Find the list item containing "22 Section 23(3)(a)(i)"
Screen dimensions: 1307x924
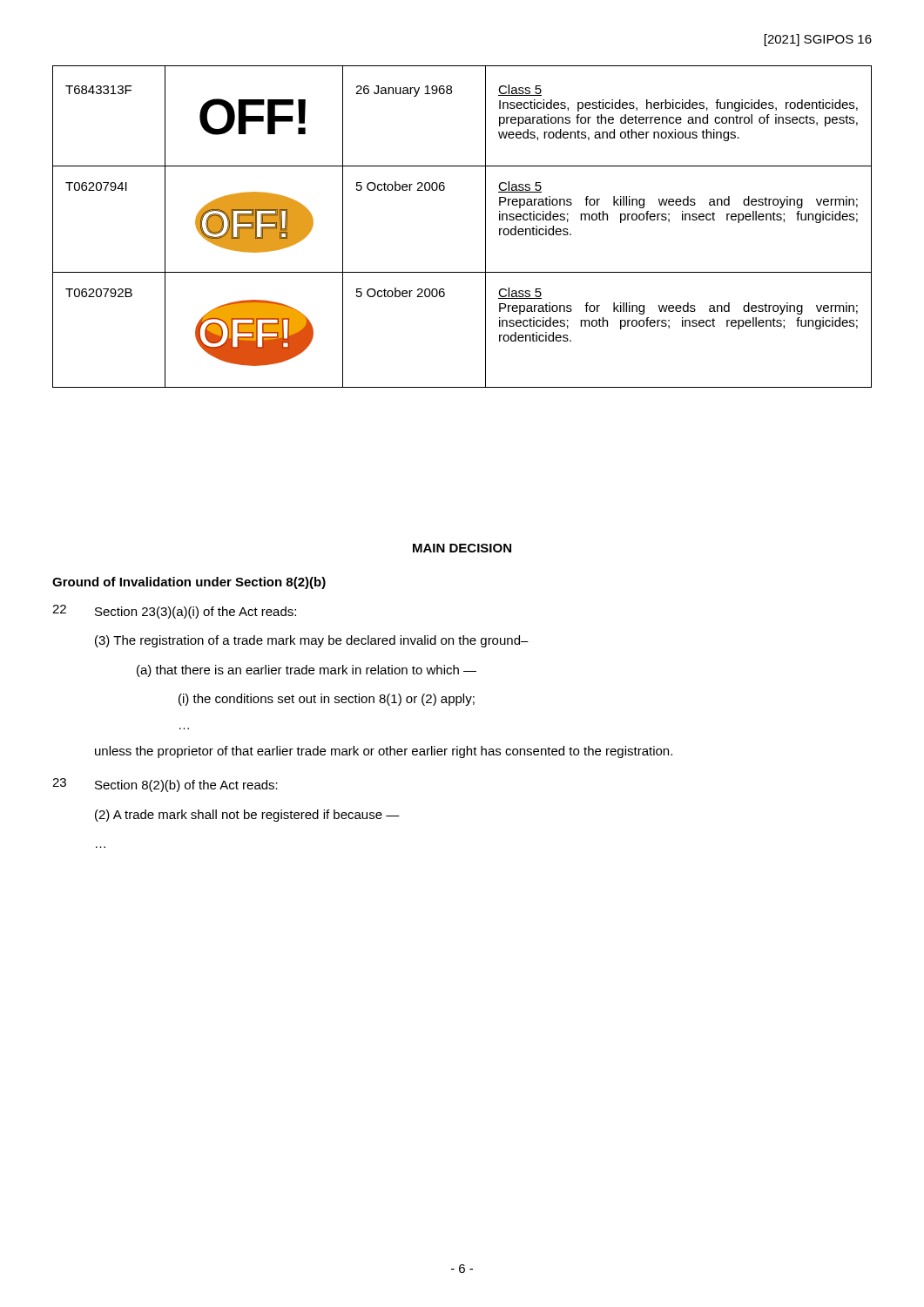[x=174, y=612]
